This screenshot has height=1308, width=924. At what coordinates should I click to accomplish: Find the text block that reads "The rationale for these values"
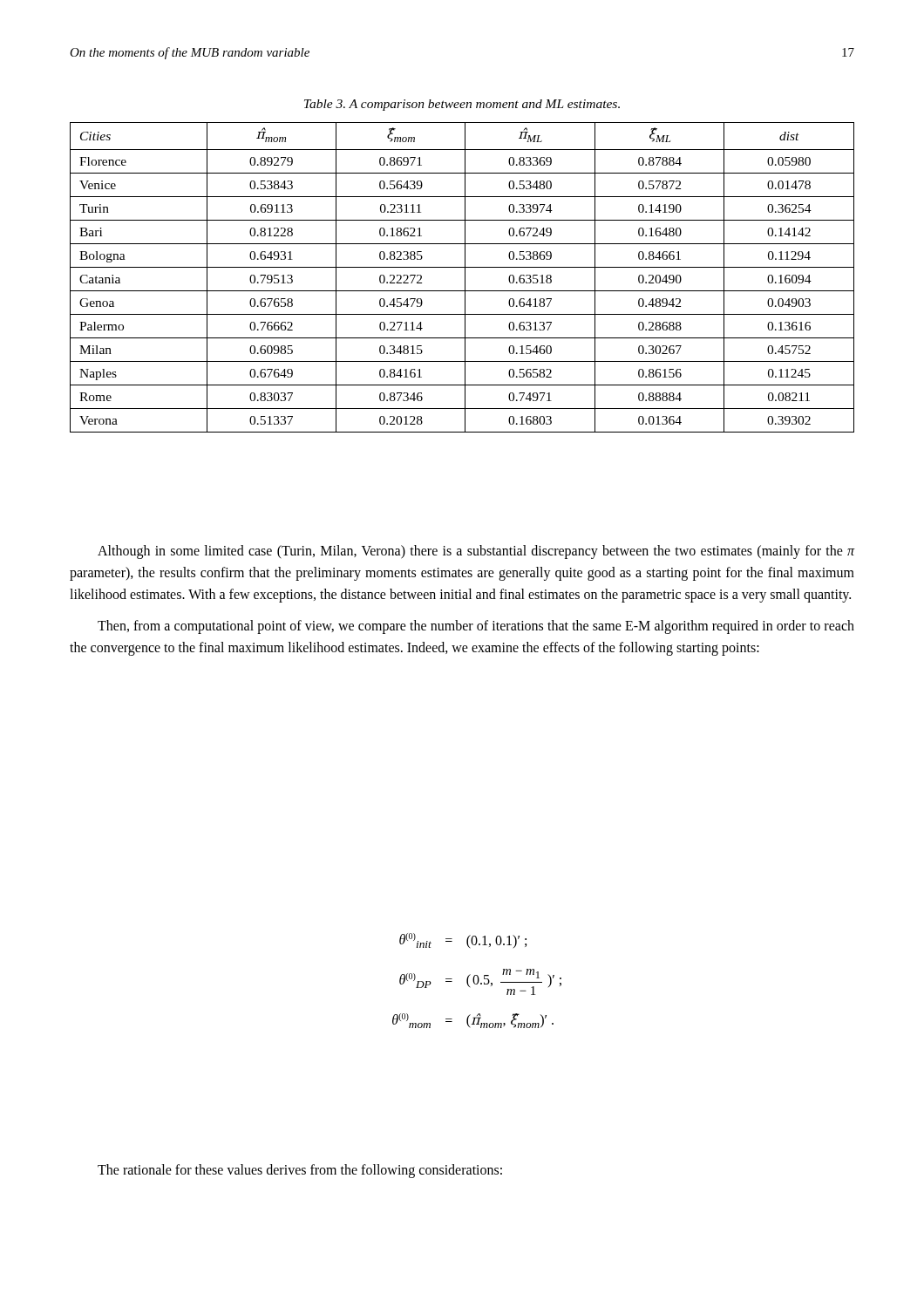pos(462,1171)
